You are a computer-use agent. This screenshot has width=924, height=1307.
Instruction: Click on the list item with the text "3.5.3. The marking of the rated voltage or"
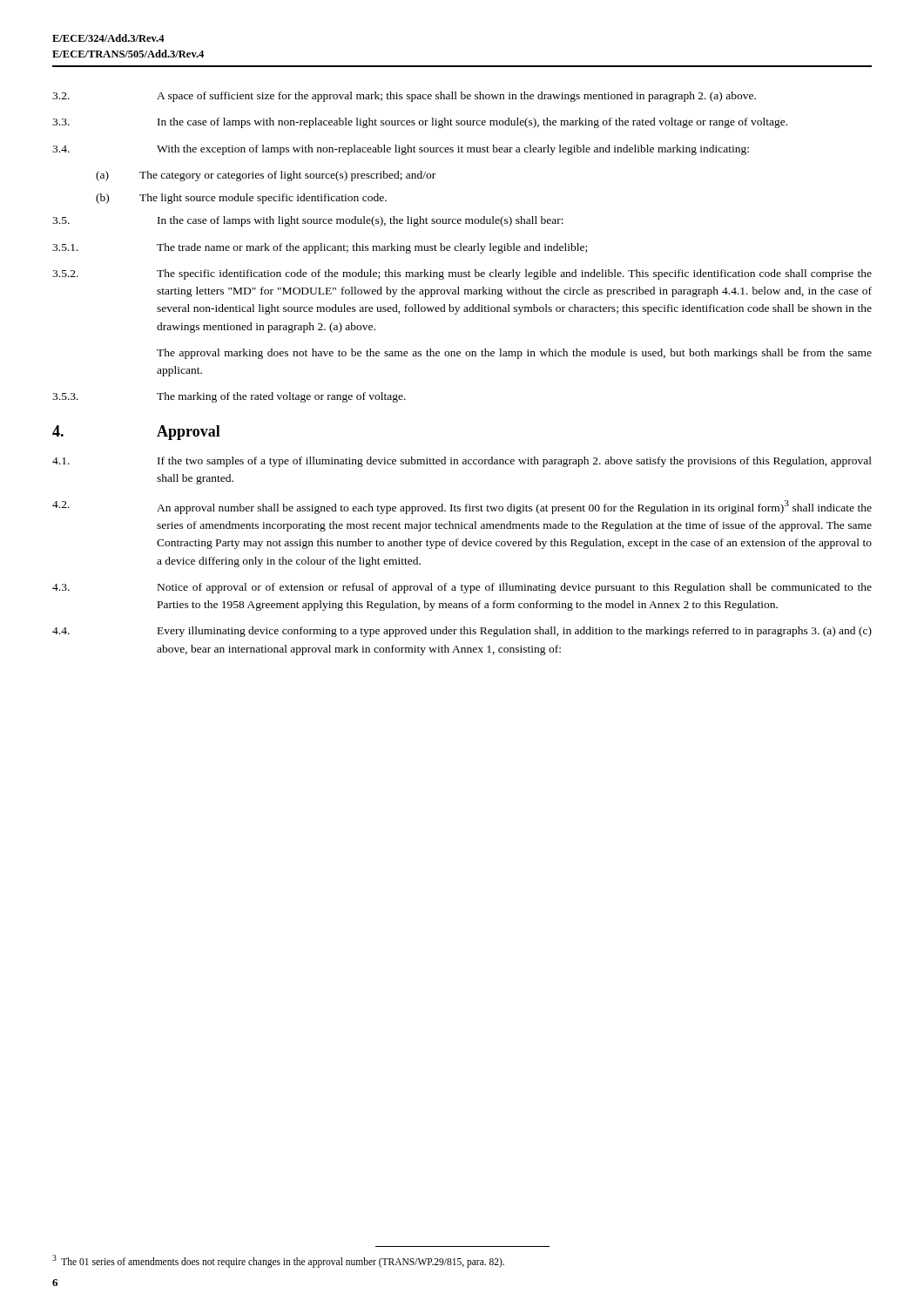click(229, 397)
